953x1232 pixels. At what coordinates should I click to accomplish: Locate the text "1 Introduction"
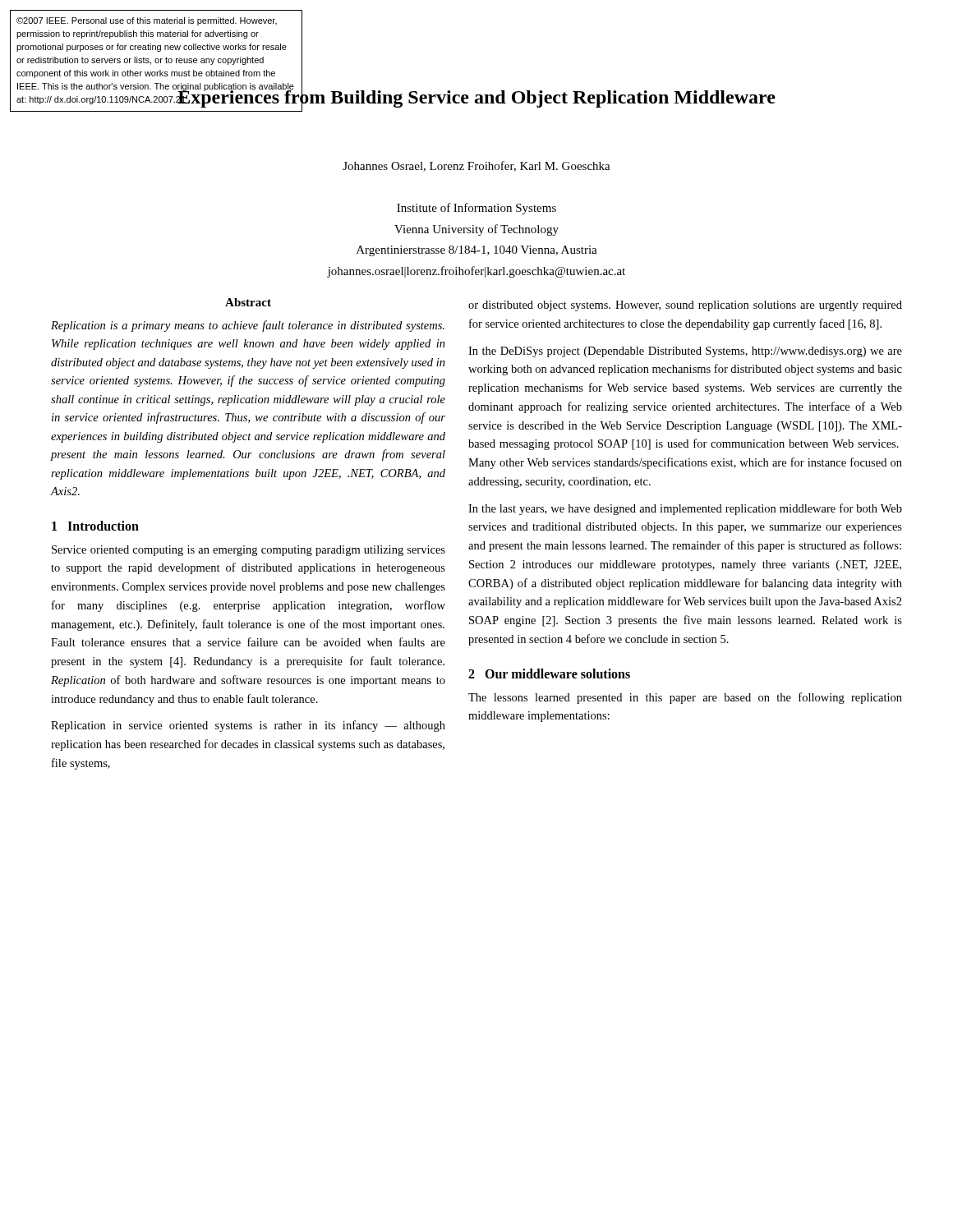(95, 526)
